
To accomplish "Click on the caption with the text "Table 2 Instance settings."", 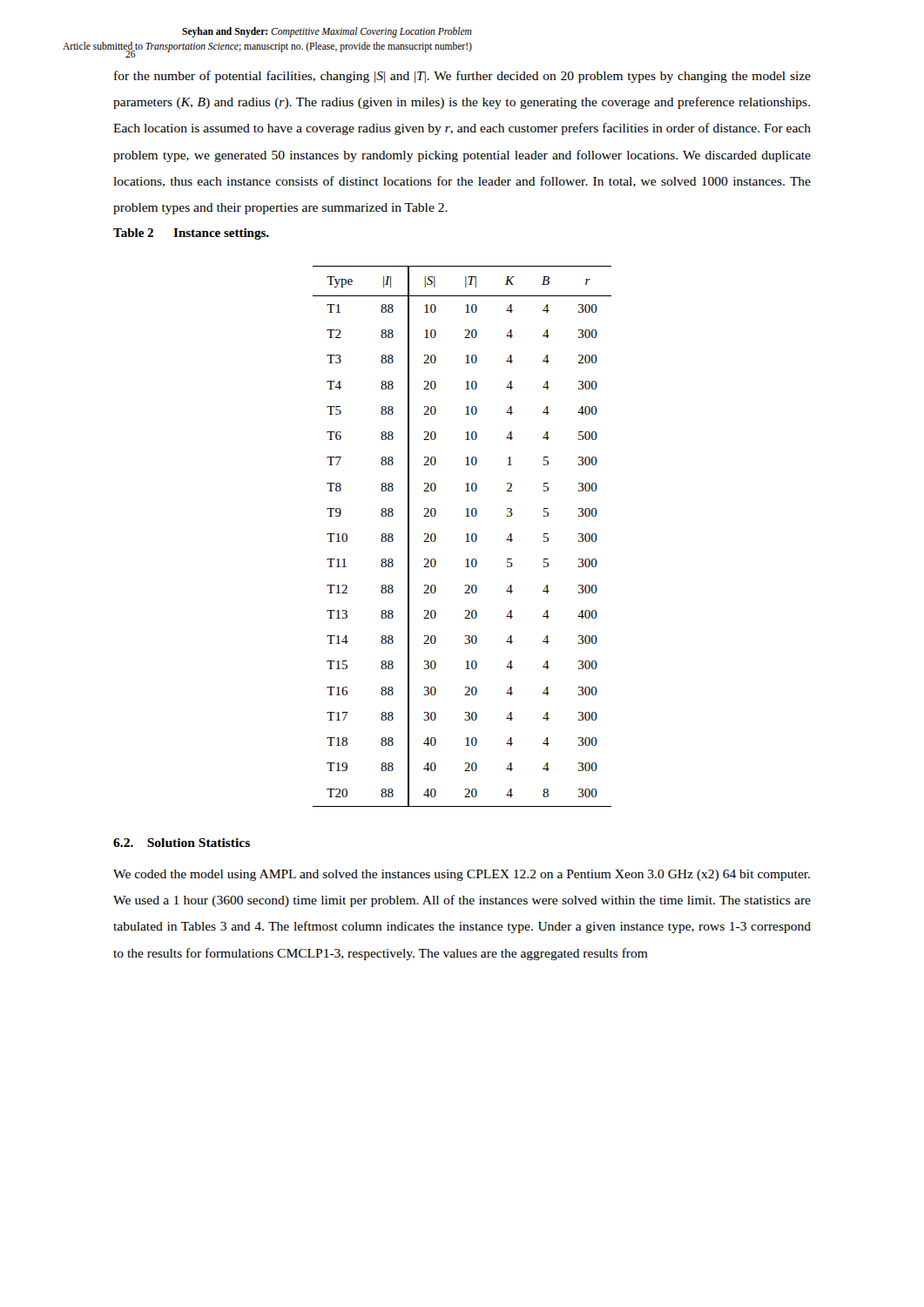I will pos(191,233).
